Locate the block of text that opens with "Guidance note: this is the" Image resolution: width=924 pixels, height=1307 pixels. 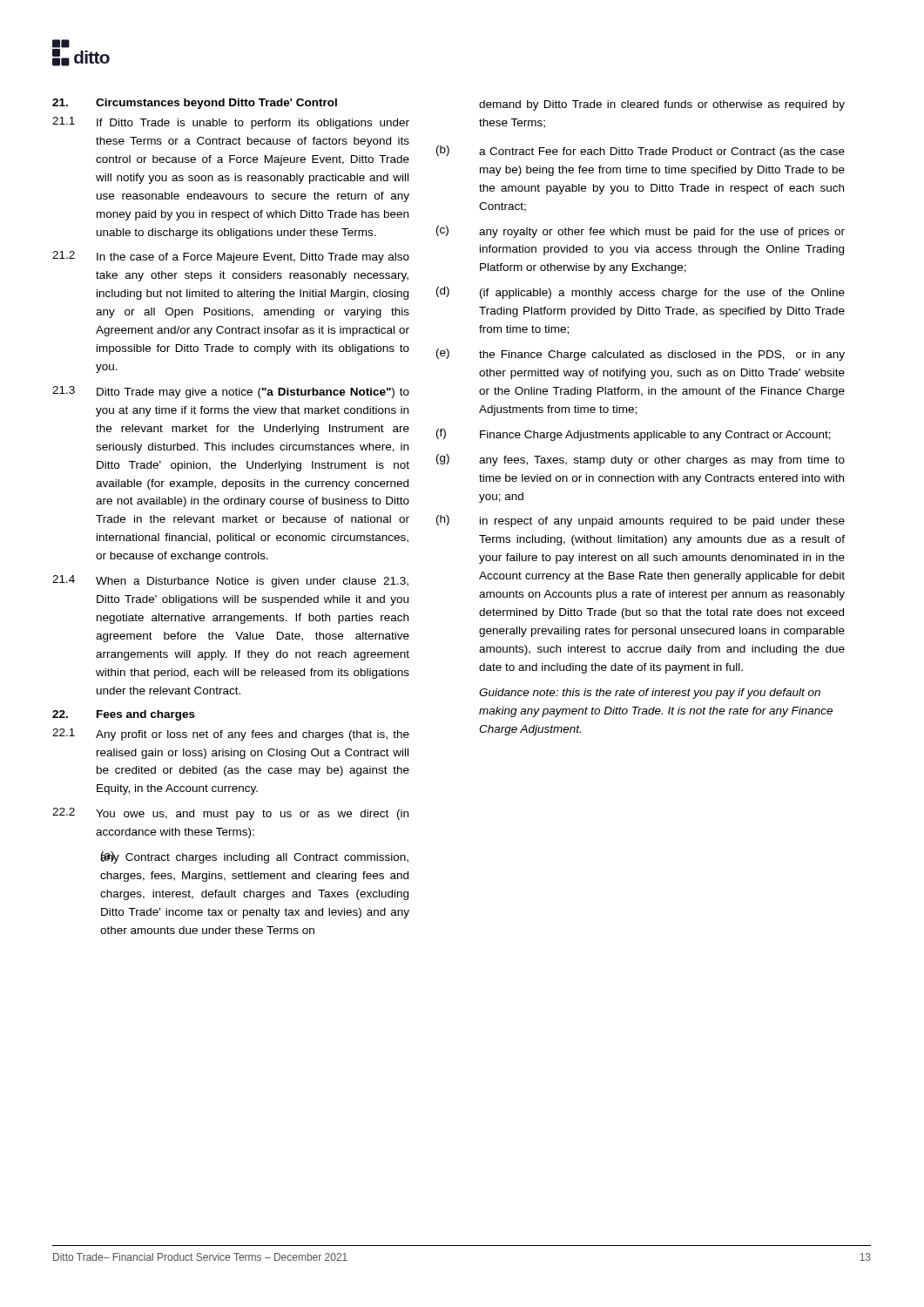(x=656, y=710)
